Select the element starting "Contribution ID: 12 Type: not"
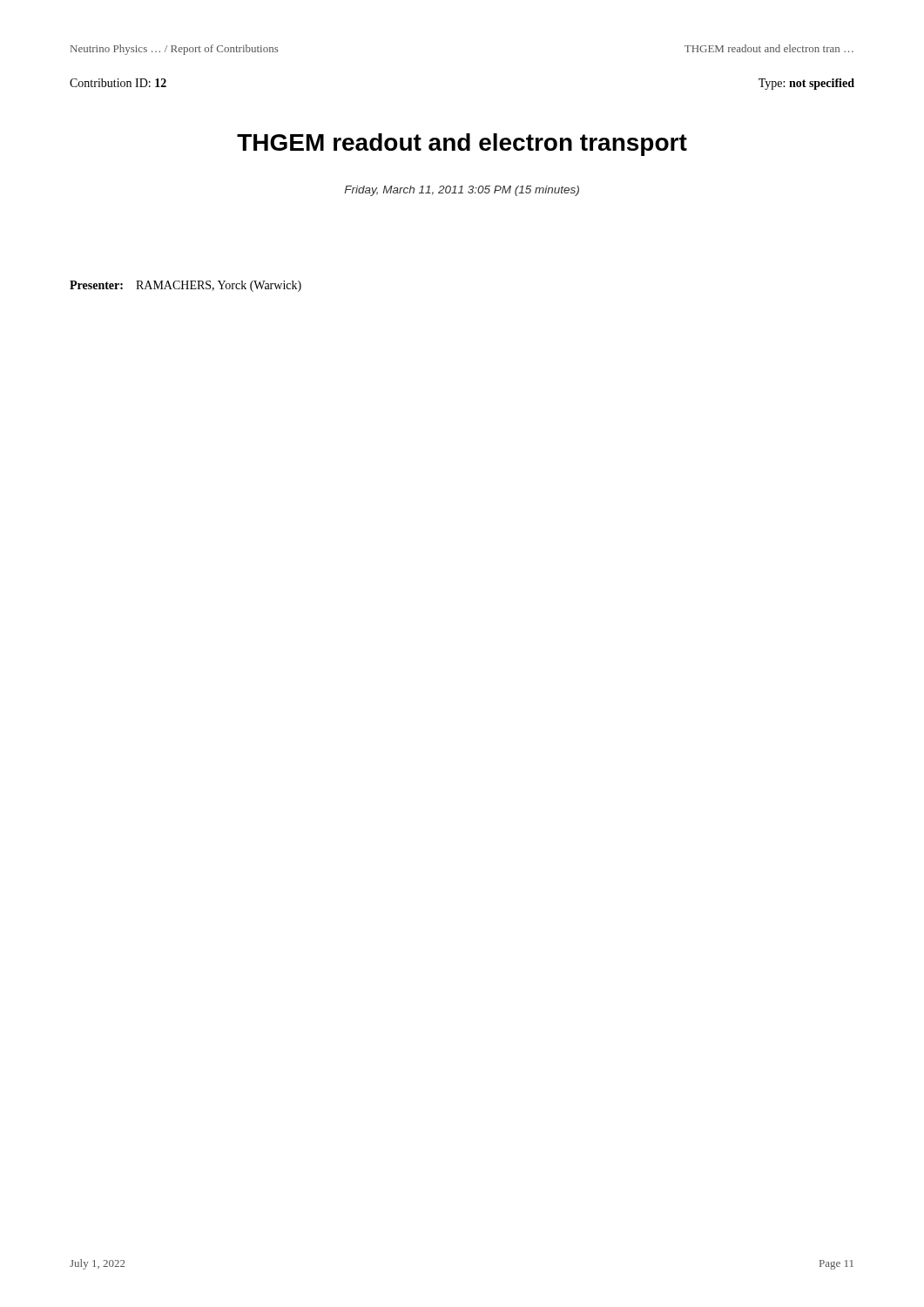The height and width of the screenshot is (1307, 924). (121, 84)
